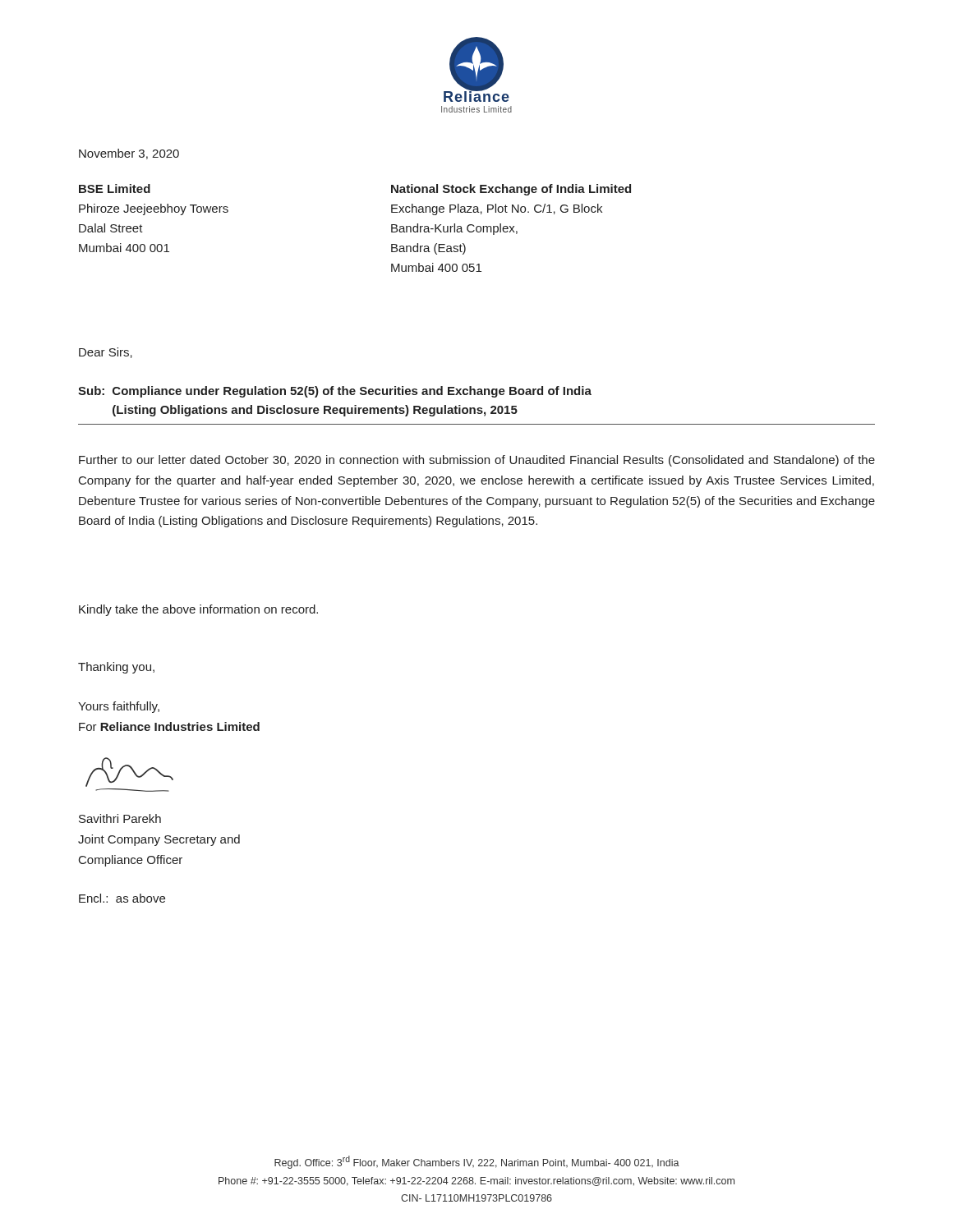953x1232 pixels.
Task: Click on the illustration
Action: coord(127,774)
